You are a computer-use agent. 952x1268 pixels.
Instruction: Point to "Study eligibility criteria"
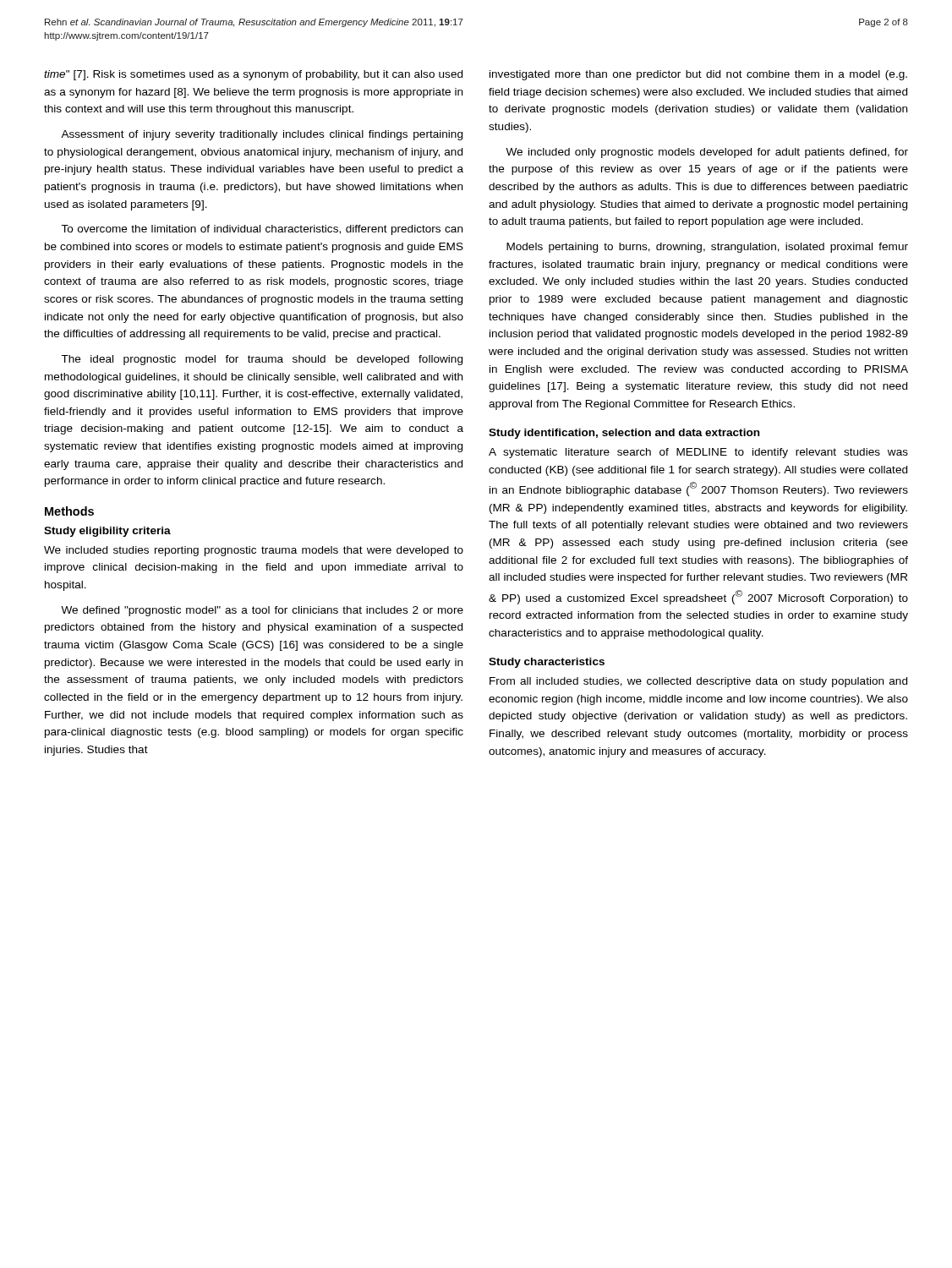click(x=107, y=532)
